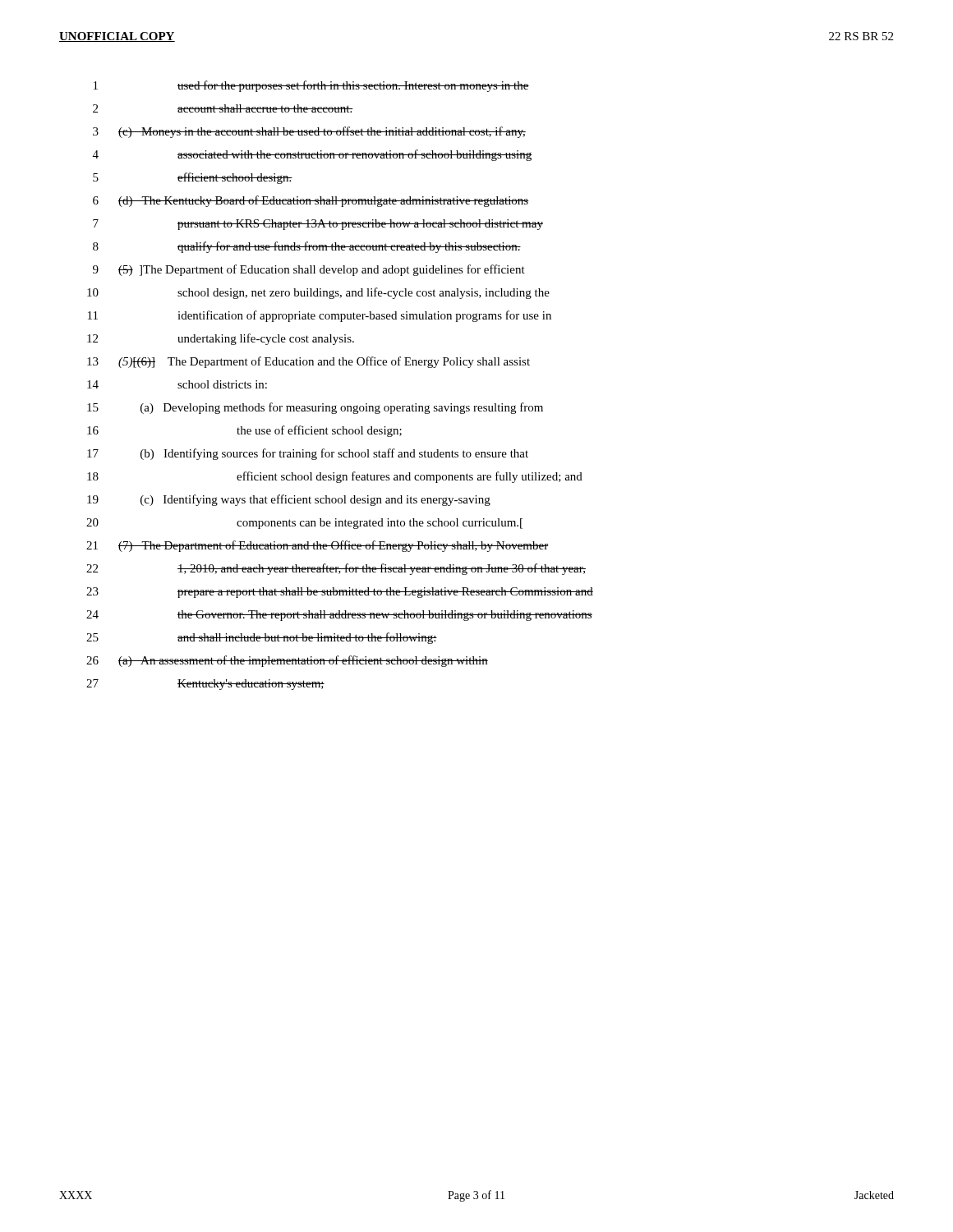Screen dimensions: 1232x953
Task: Locate the list item with the text "4 associated with the"
Action: pyautogui.click(x=476, y=154)
